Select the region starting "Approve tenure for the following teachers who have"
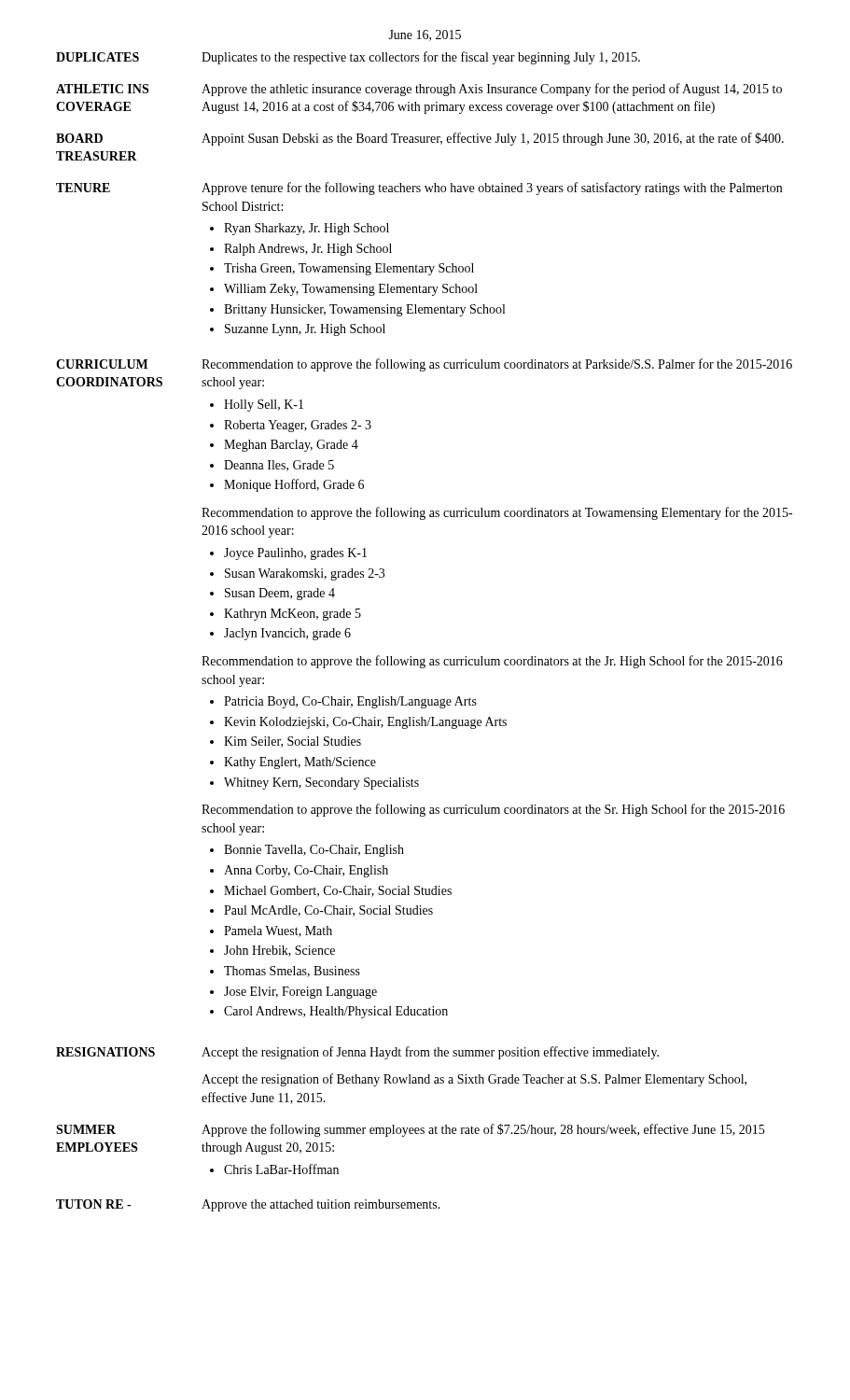The width and height of the screenshot is (850, 1400). coord(492,197)
